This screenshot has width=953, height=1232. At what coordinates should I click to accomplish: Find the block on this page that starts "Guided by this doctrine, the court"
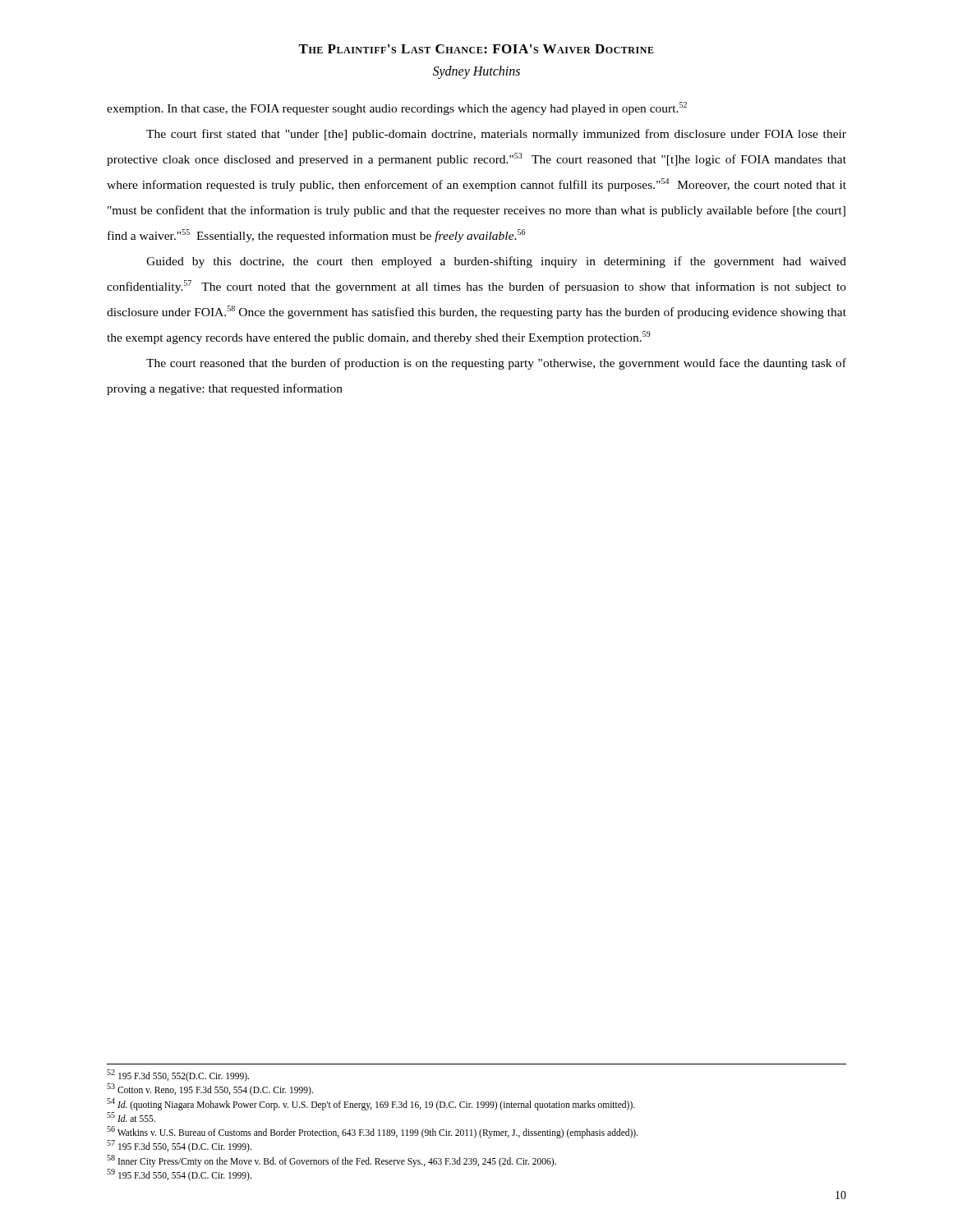476,299
